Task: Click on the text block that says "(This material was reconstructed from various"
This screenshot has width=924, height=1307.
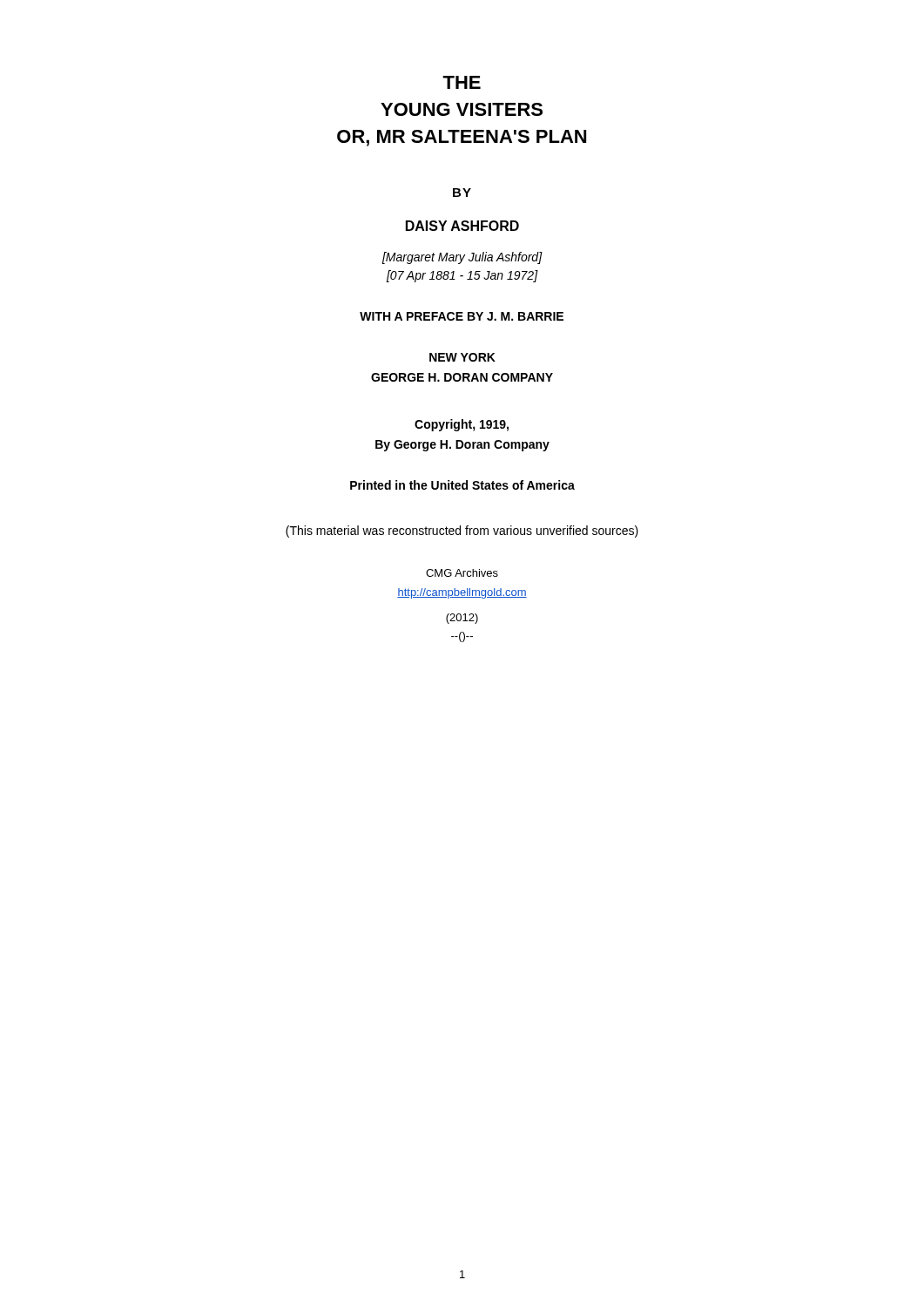Action: (x=462, y=531)
